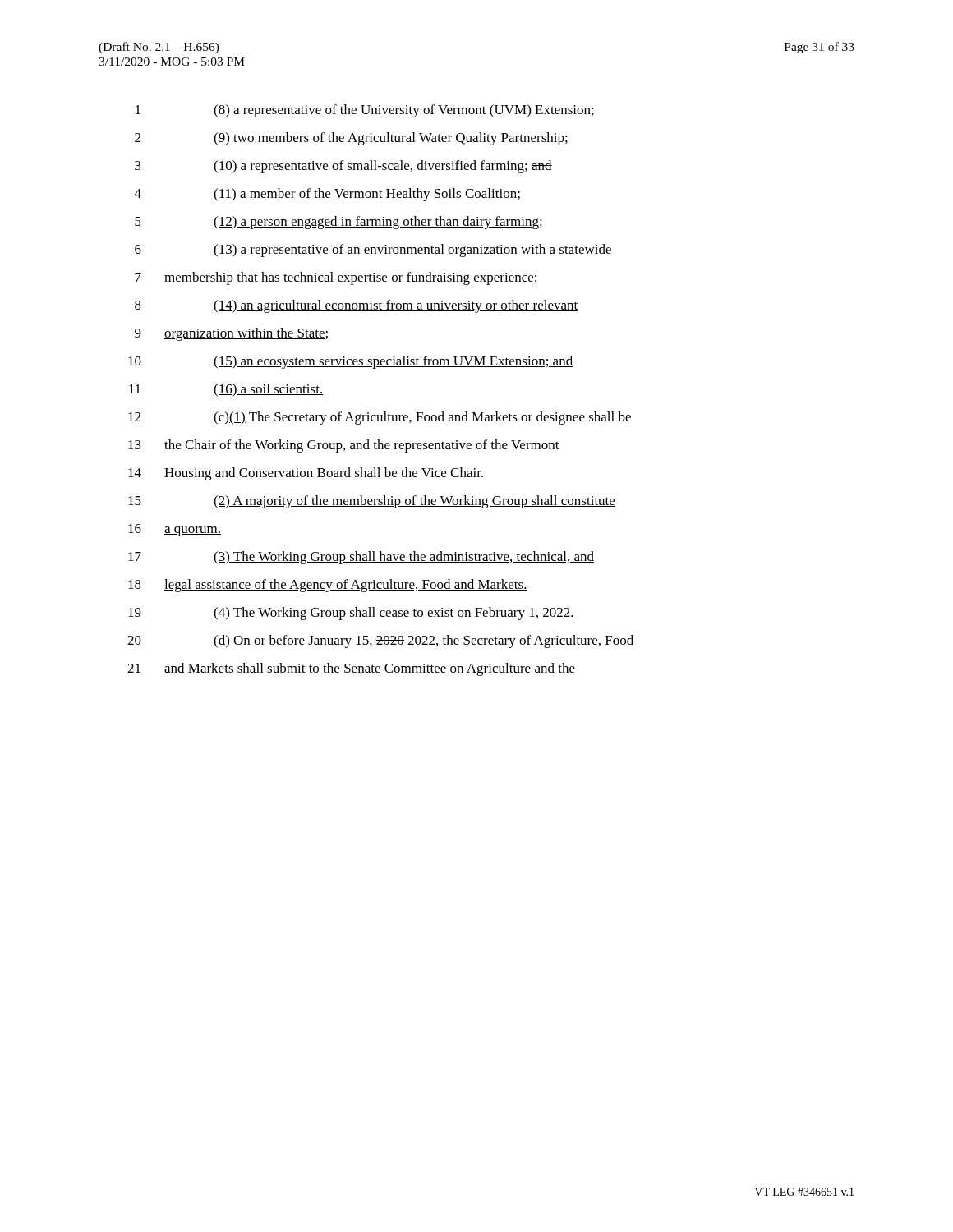
Task: Point to "9 organization within the State;"
Action: point(232,334)
